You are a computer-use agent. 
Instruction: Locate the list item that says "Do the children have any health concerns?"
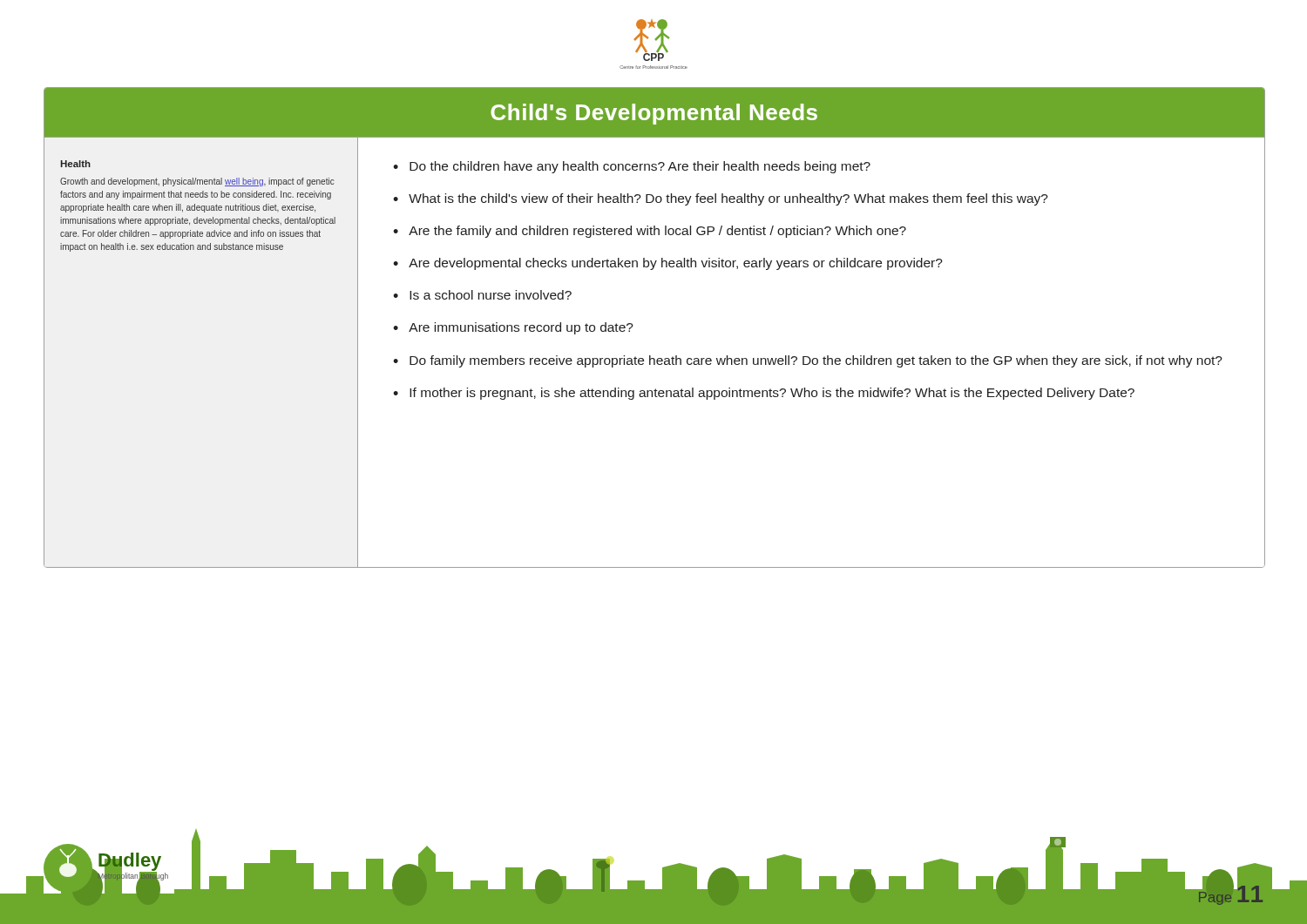pyautogui.click(x=640, y=166)
